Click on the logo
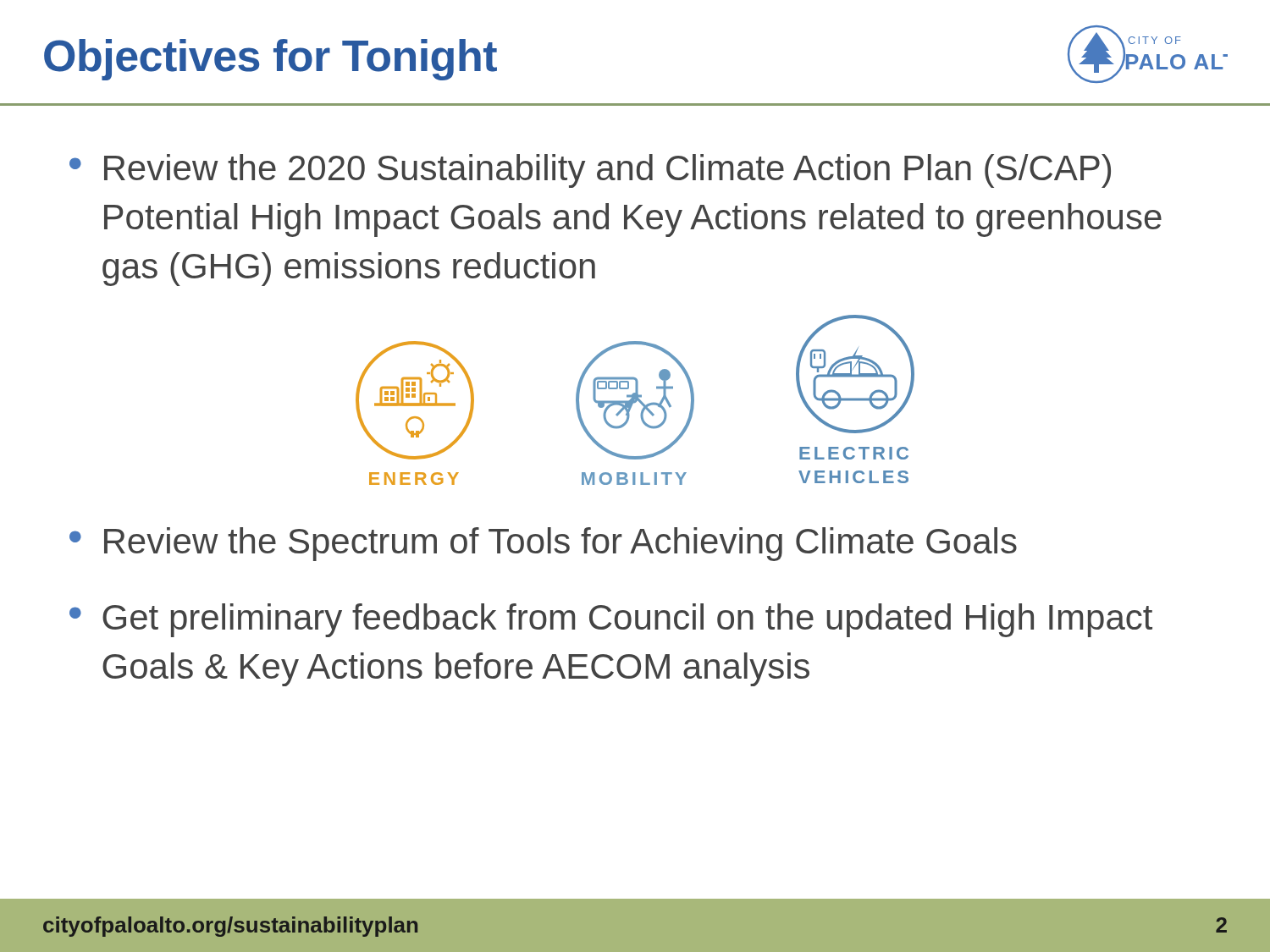Image resolution: width=1270 pixels, height=952 pixels. click(1147, 56)
